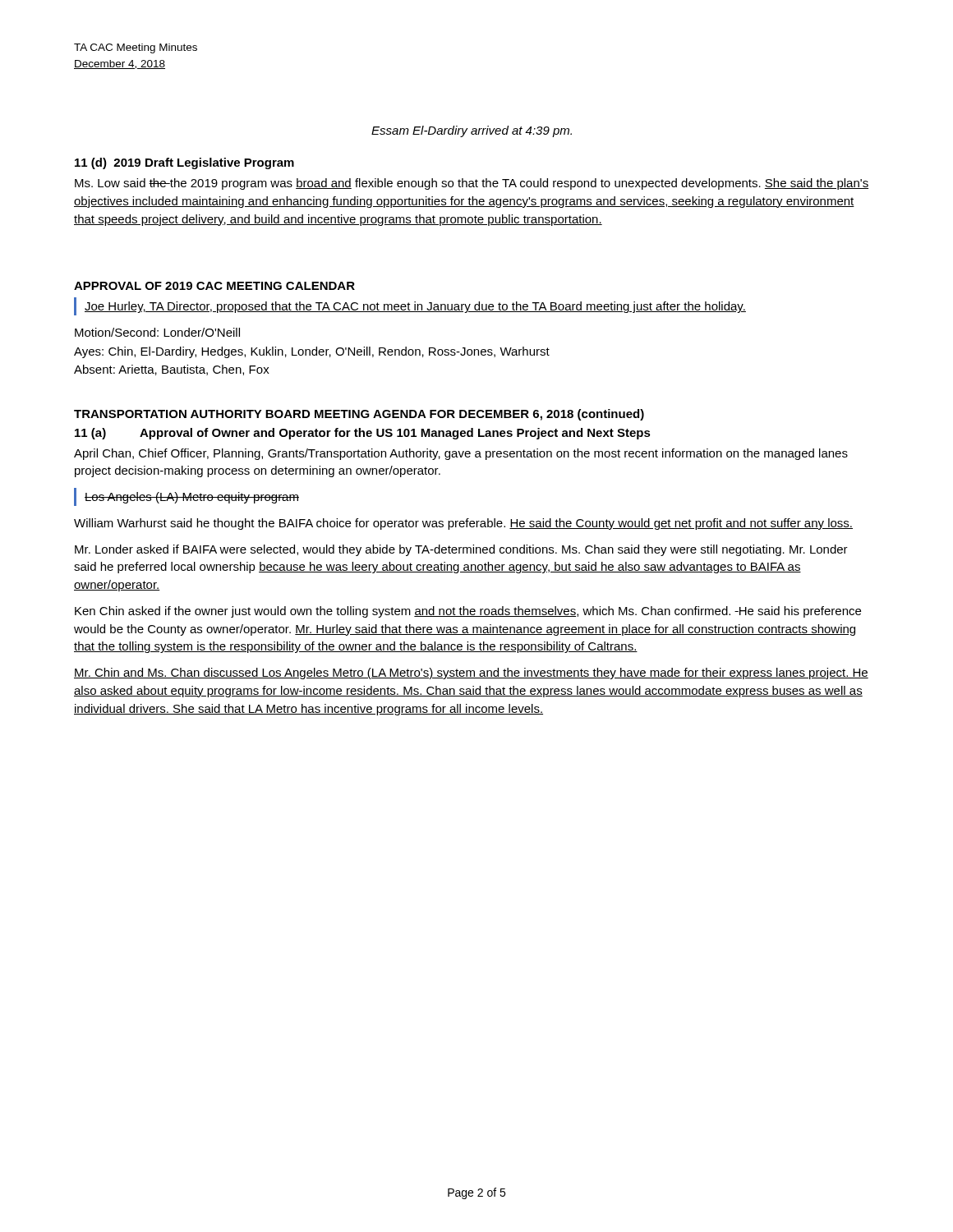This screenshot has width=953, height=1232.
Task: Point to "Essam El-Dardiry arrived at 4:39 pm."
Action: [472, 130]
